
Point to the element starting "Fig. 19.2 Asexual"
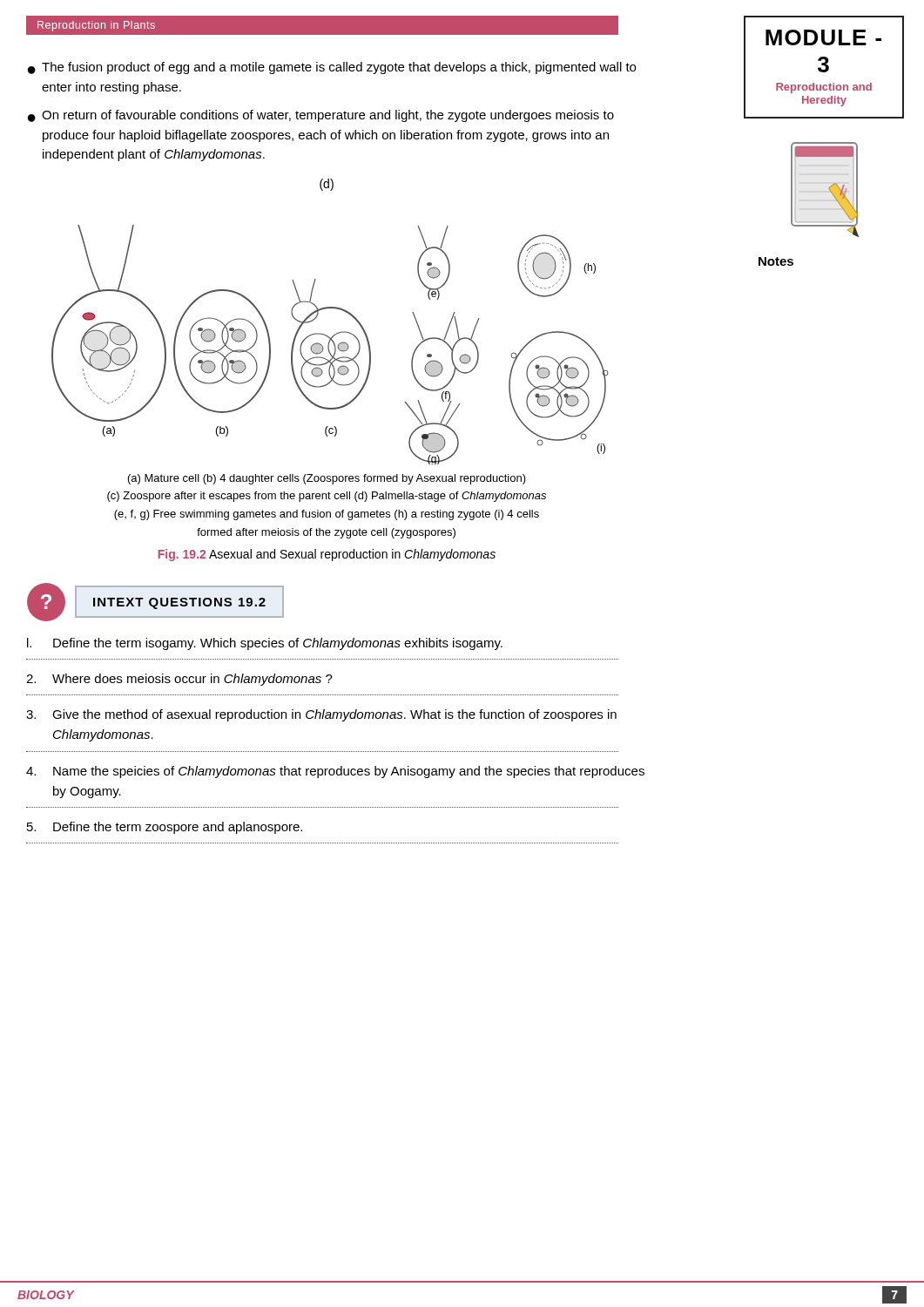(327, 554)
